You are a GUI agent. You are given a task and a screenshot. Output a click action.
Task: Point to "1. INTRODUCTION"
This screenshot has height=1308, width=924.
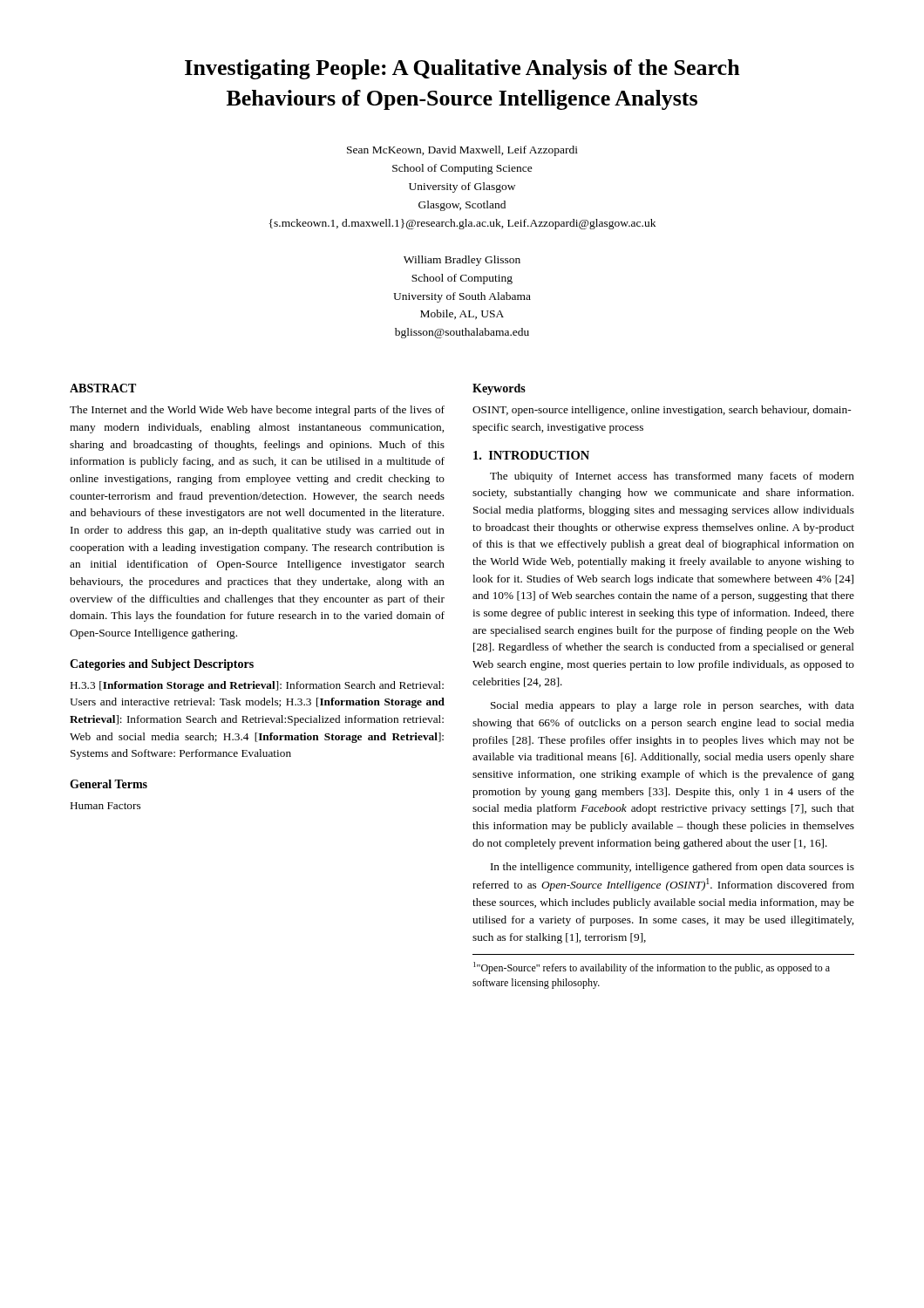(x=531, y=455)
